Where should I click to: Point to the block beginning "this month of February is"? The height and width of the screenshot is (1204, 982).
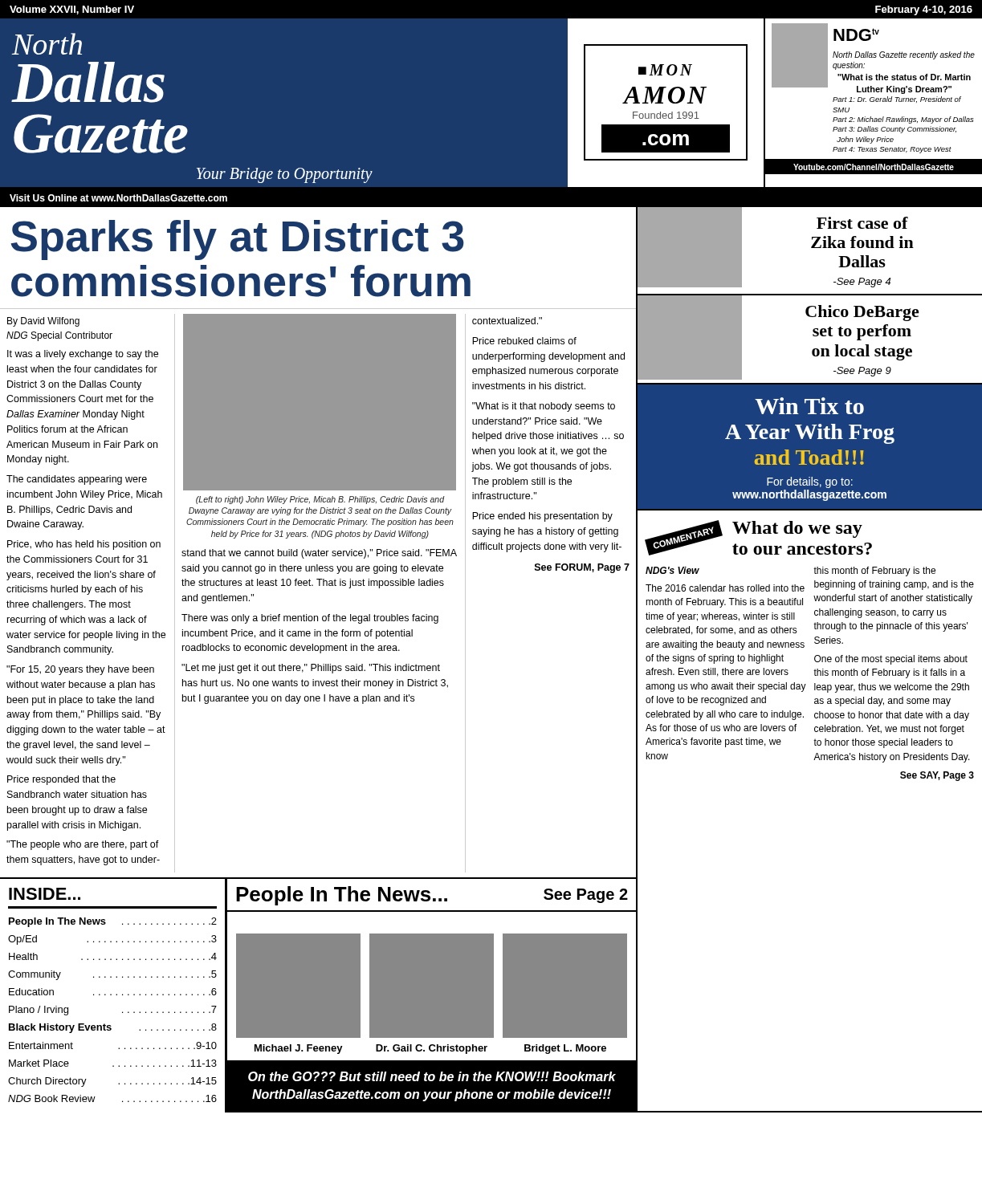(x=894, y=673)
